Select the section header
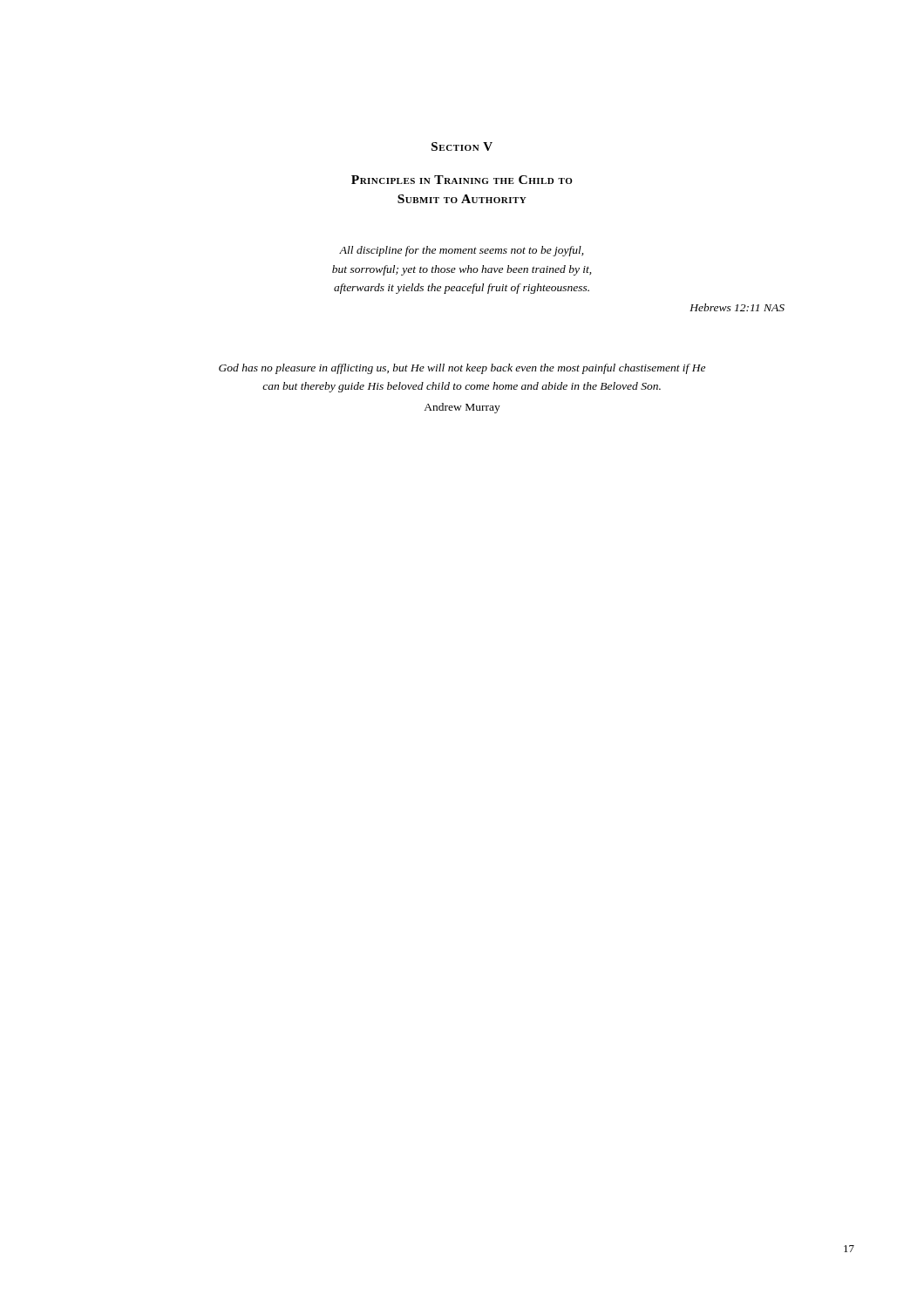 point(462,146)
